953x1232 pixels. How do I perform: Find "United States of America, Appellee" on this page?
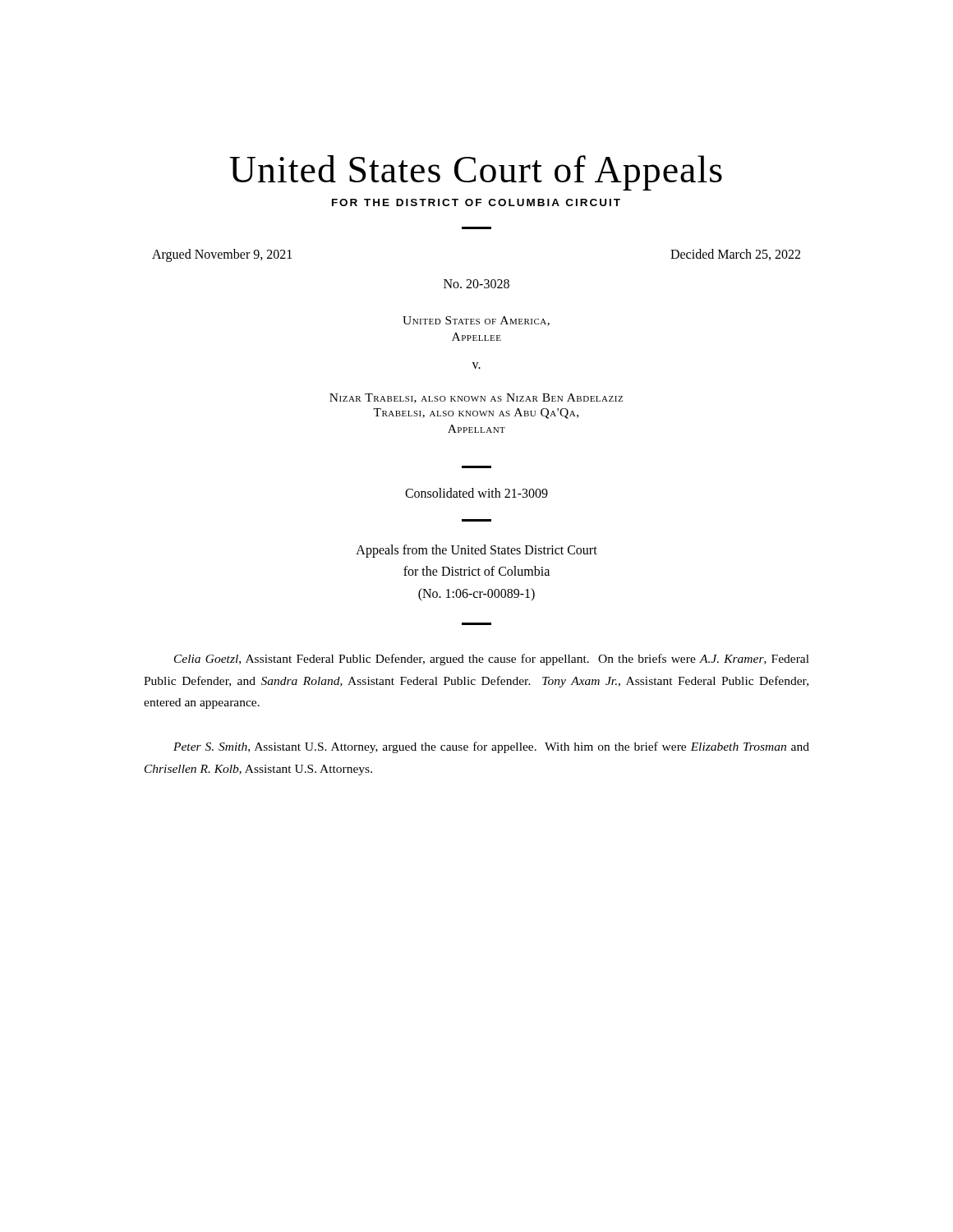click(476, 329)
